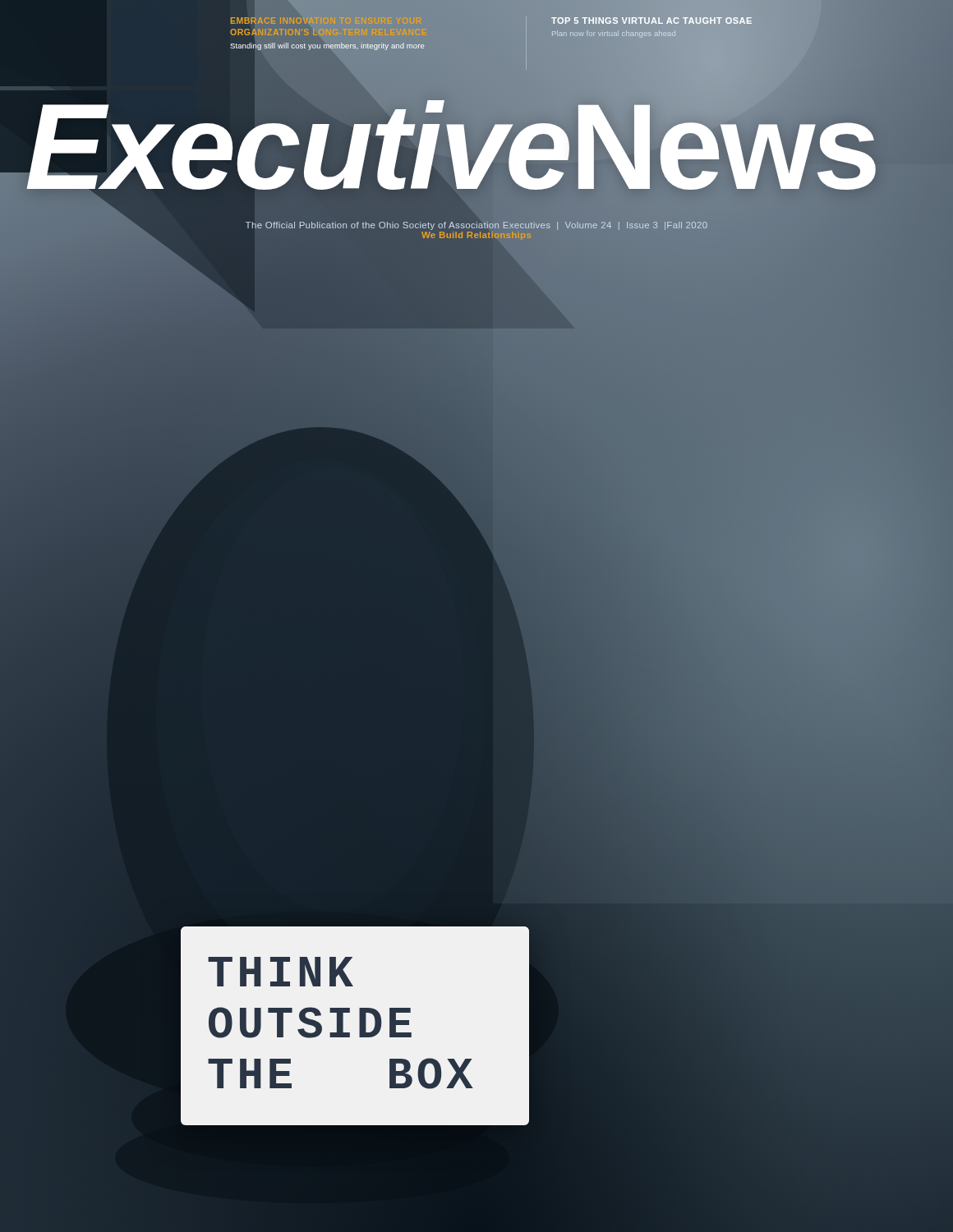Find the photo

pyautogui.click(x=355, y=1026)
